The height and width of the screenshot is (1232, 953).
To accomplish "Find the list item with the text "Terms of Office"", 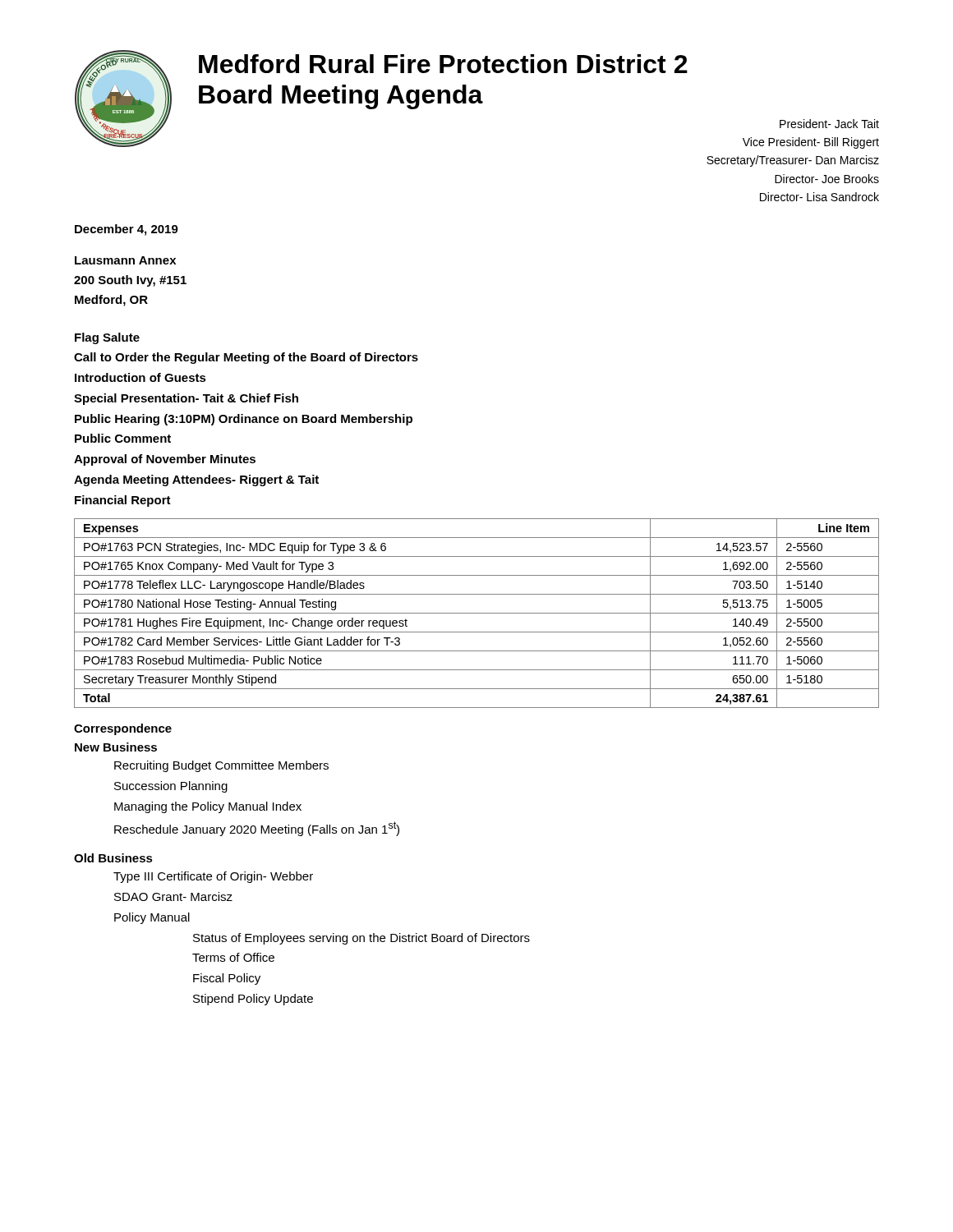I will [x=234, y=958].
